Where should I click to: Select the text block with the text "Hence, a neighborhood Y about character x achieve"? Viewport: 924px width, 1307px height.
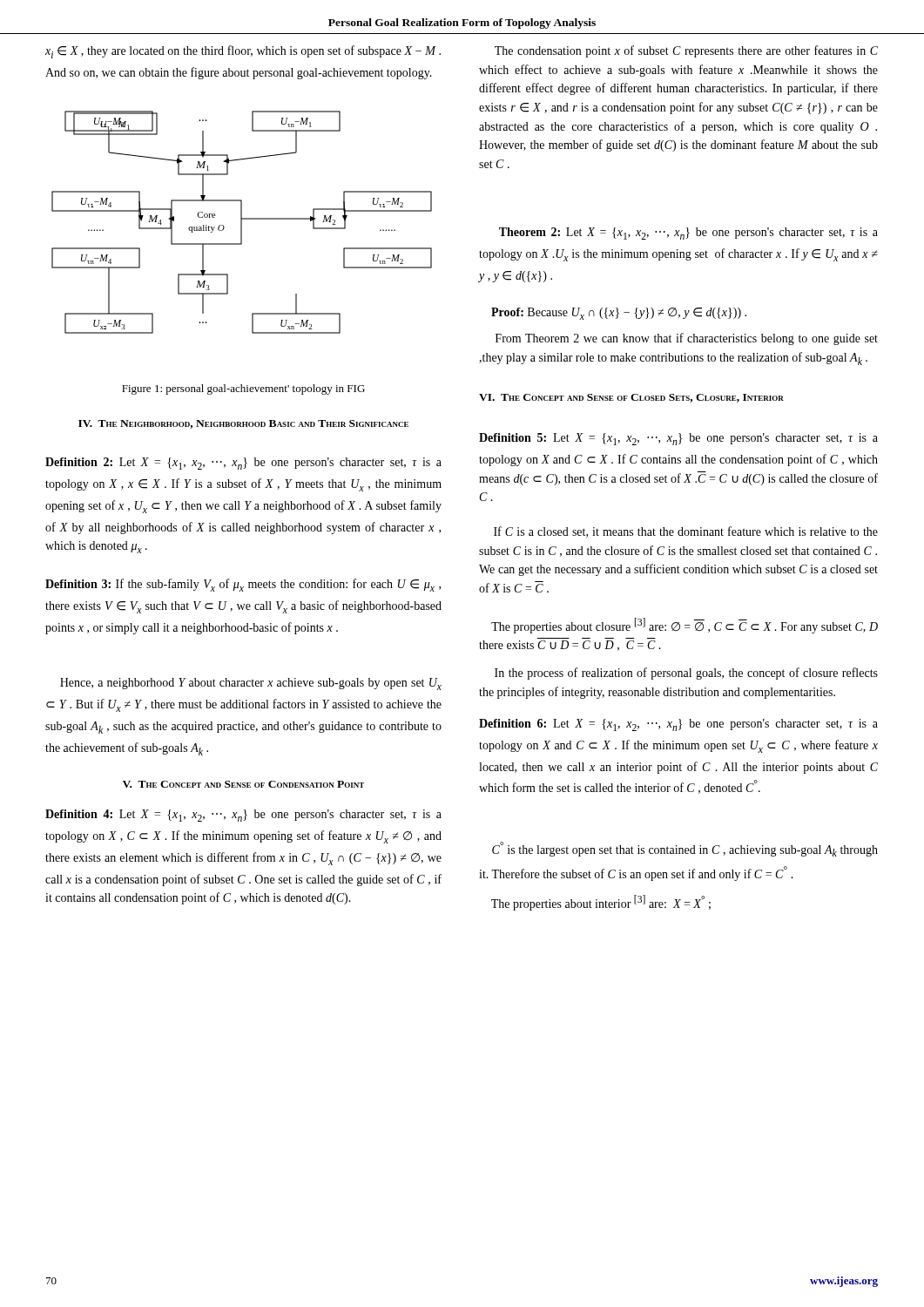coord(243,717)
